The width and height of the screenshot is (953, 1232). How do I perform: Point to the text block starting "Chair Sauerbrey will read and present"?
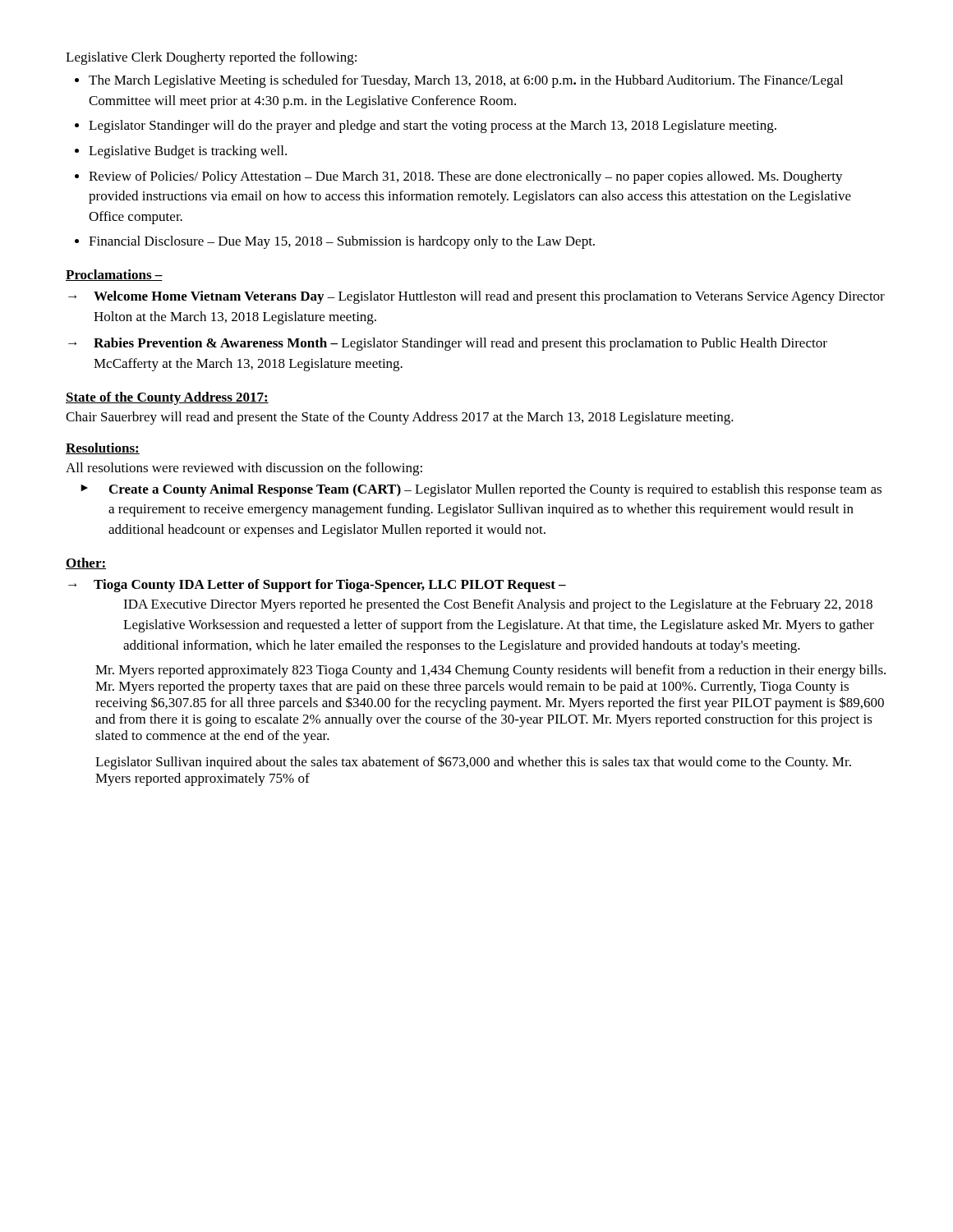(400, 417)
